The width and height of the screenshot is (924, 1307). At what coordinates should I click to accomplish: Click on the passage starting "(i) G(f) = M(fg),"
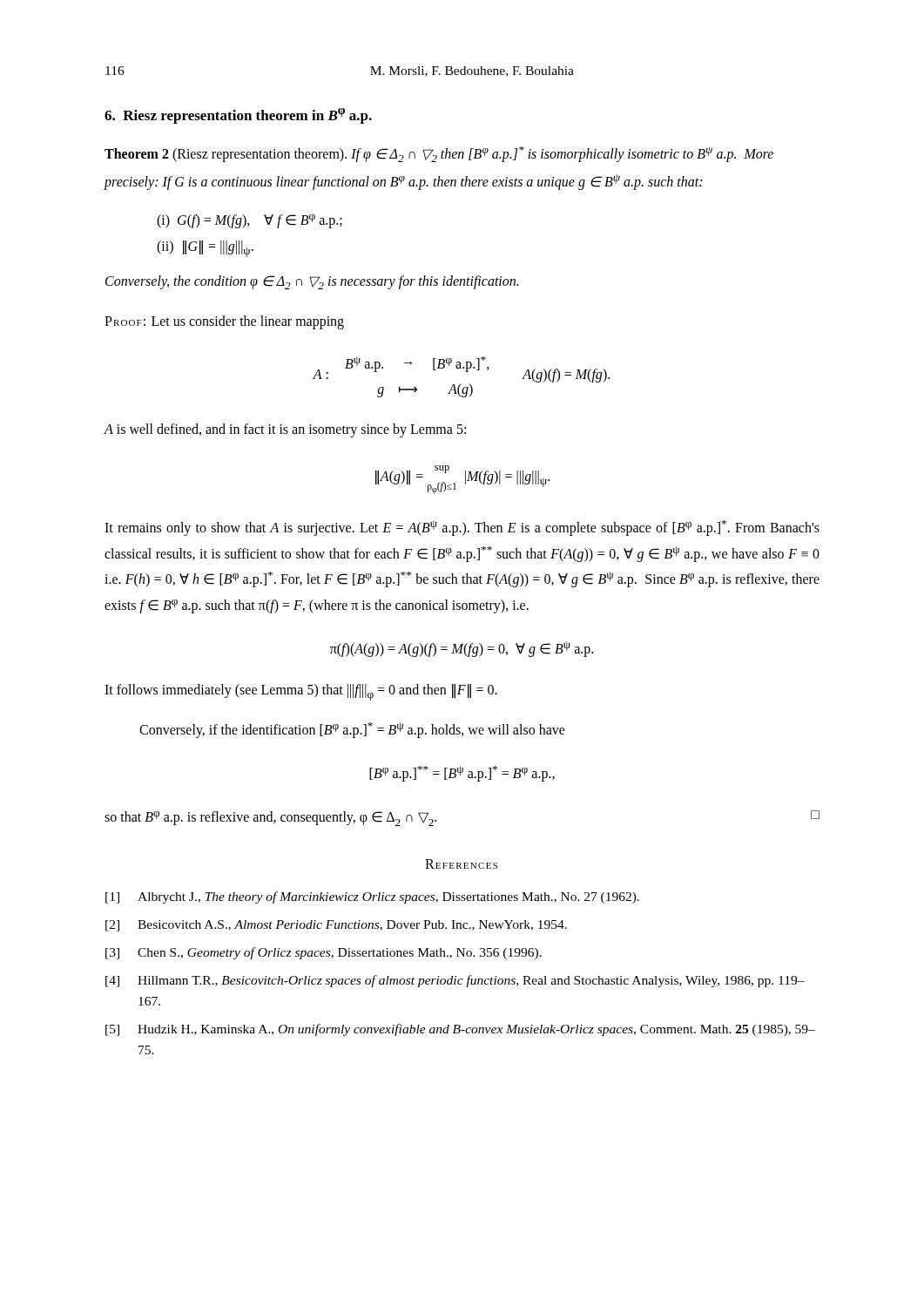[x=250, y=219]
